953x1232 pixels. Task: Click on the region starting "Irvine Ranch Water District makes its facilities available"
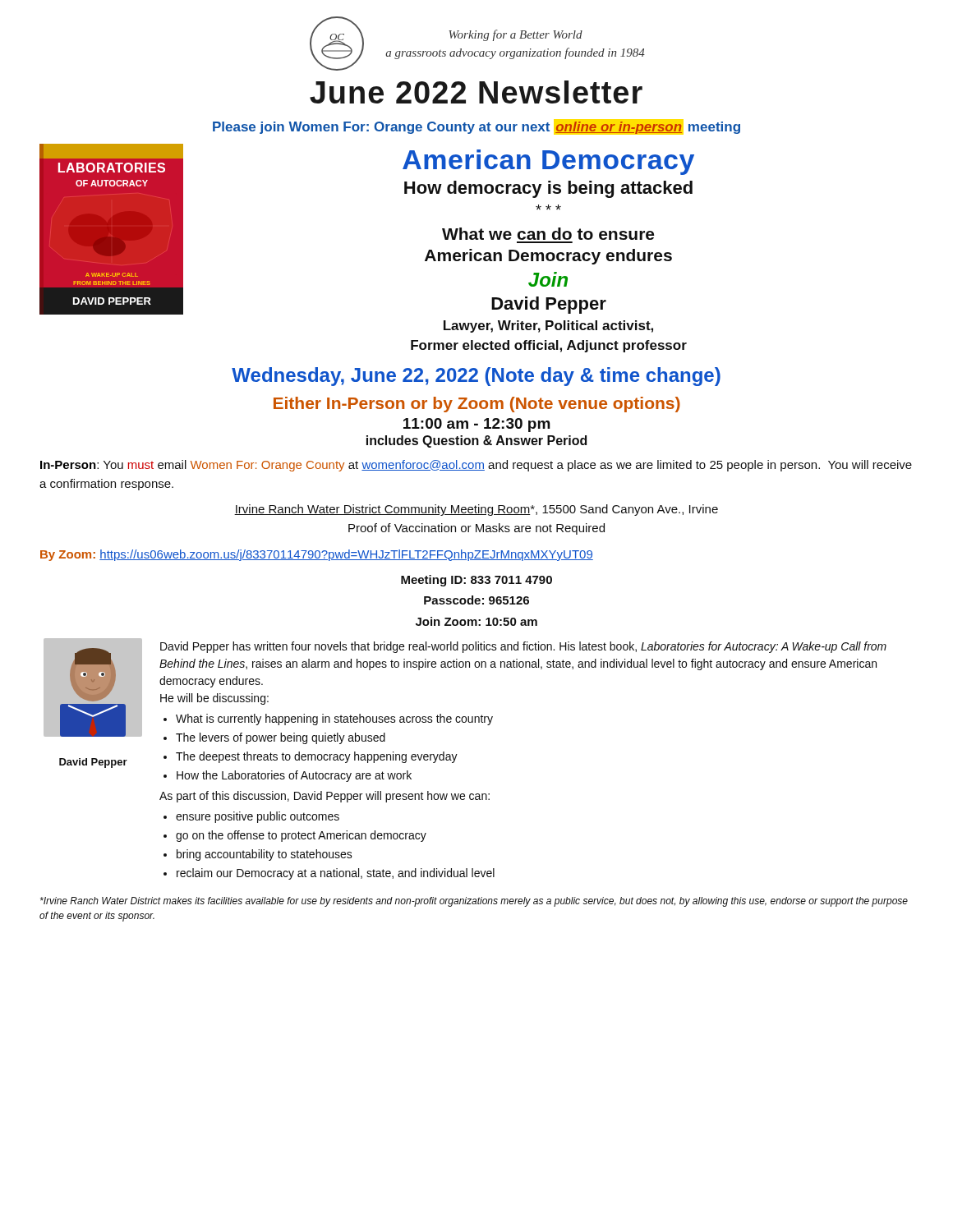[x=474, y=908]
